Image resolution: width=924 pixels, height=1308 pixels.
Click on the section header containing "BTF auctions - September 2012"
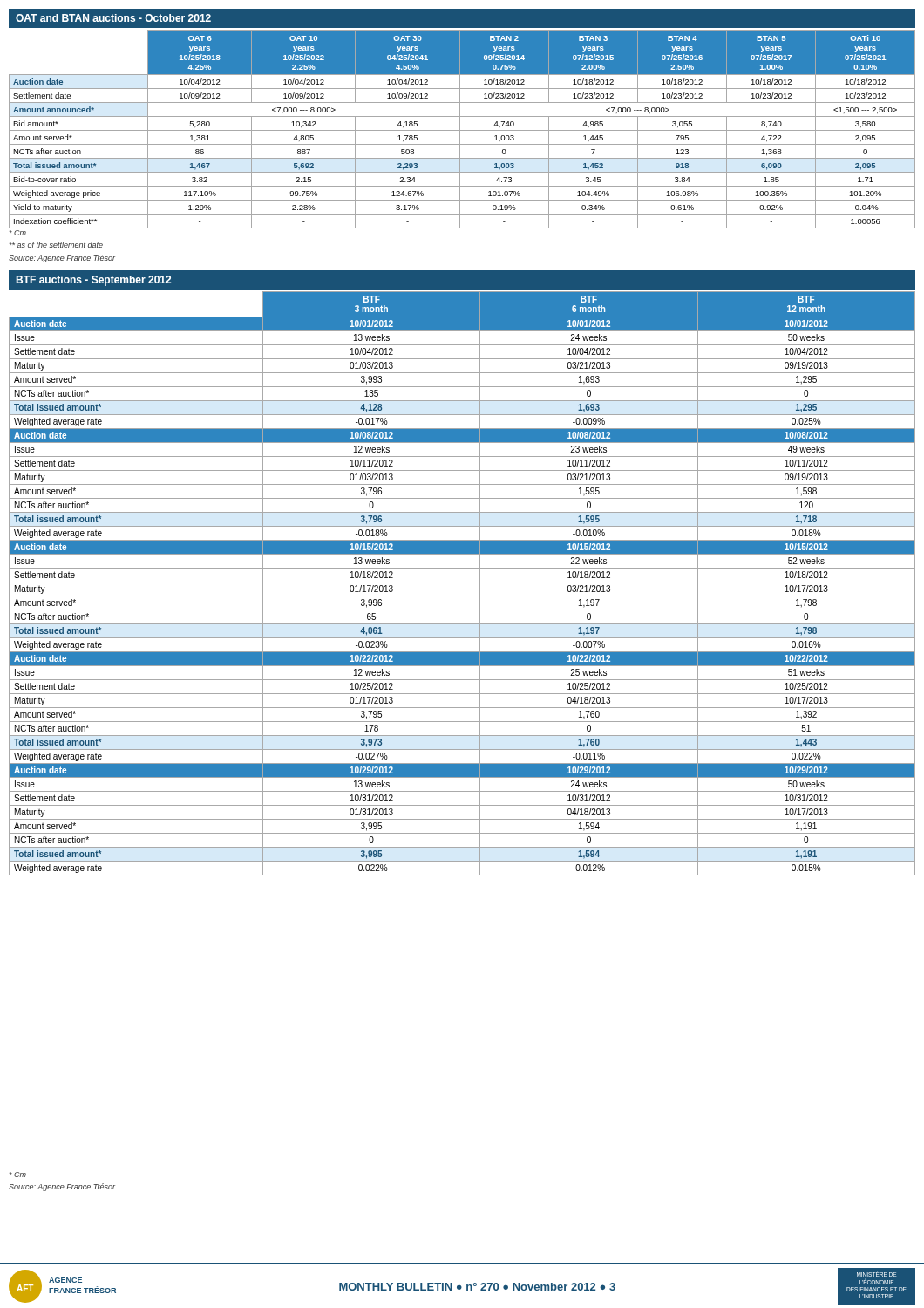click(x=94, y=280)
